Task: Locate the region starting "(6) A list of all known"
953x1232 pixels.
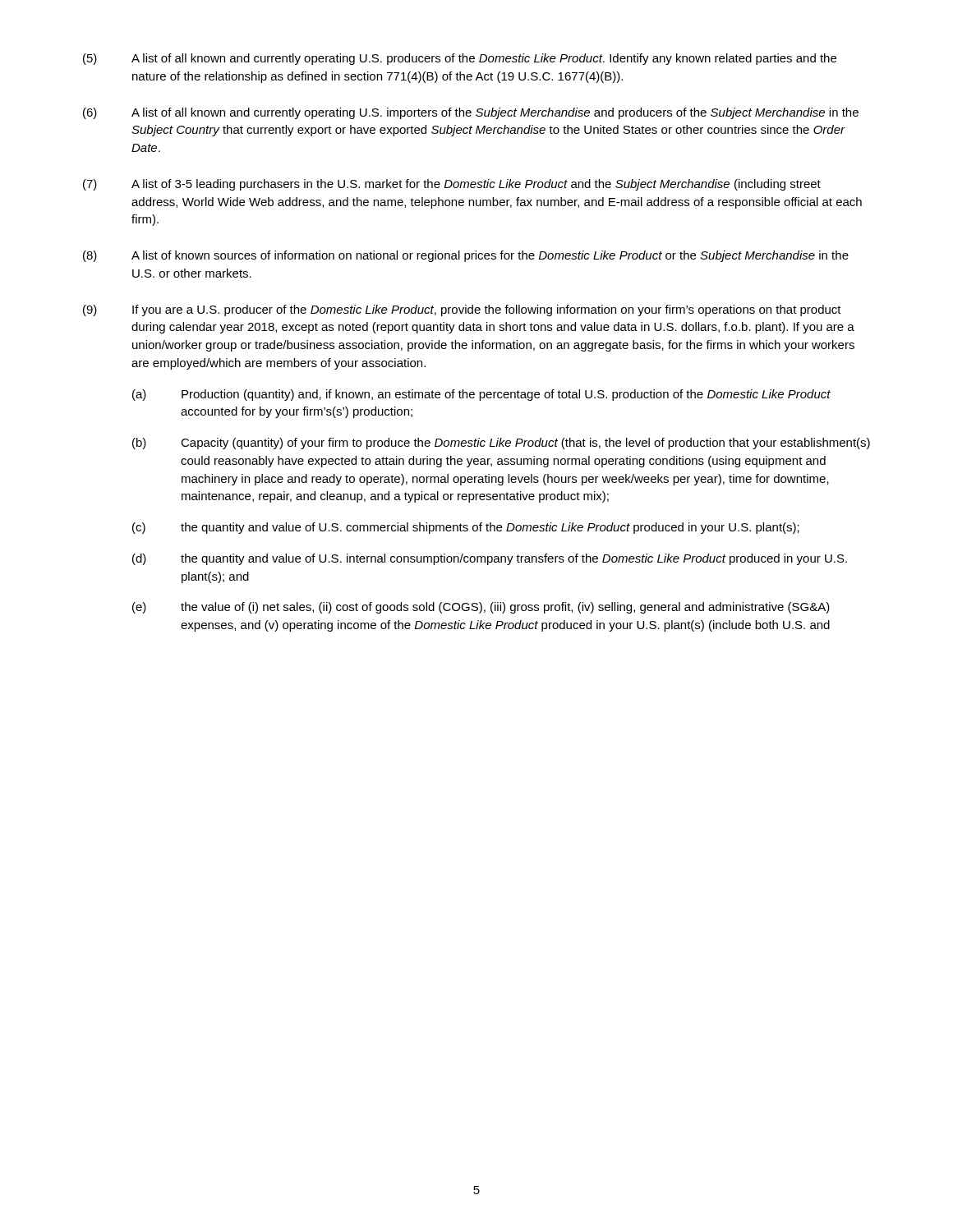Action: pos(476,130)
